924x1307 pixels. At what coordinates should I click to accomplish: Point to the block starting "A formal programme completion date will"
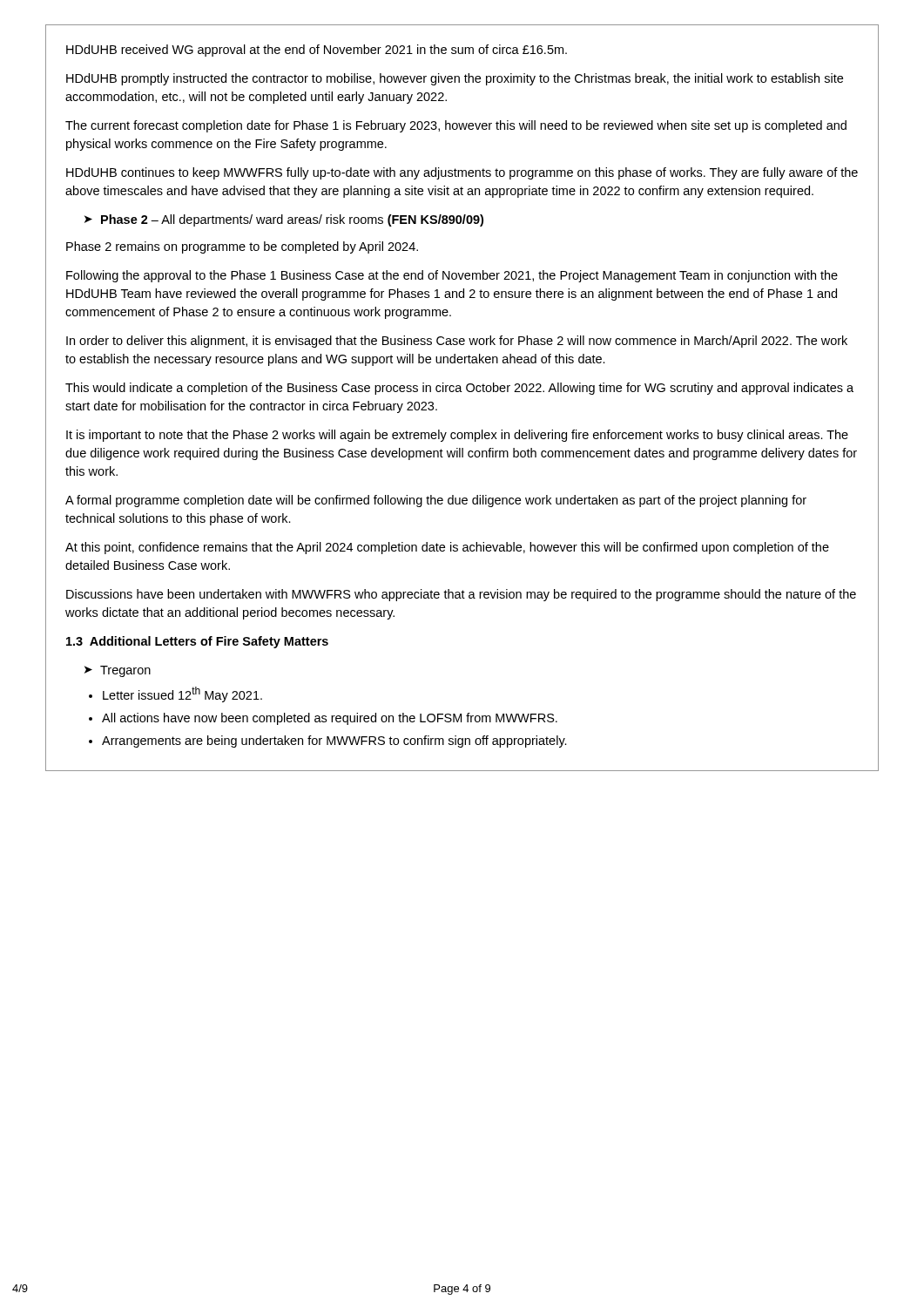click(x=436, y=510)
